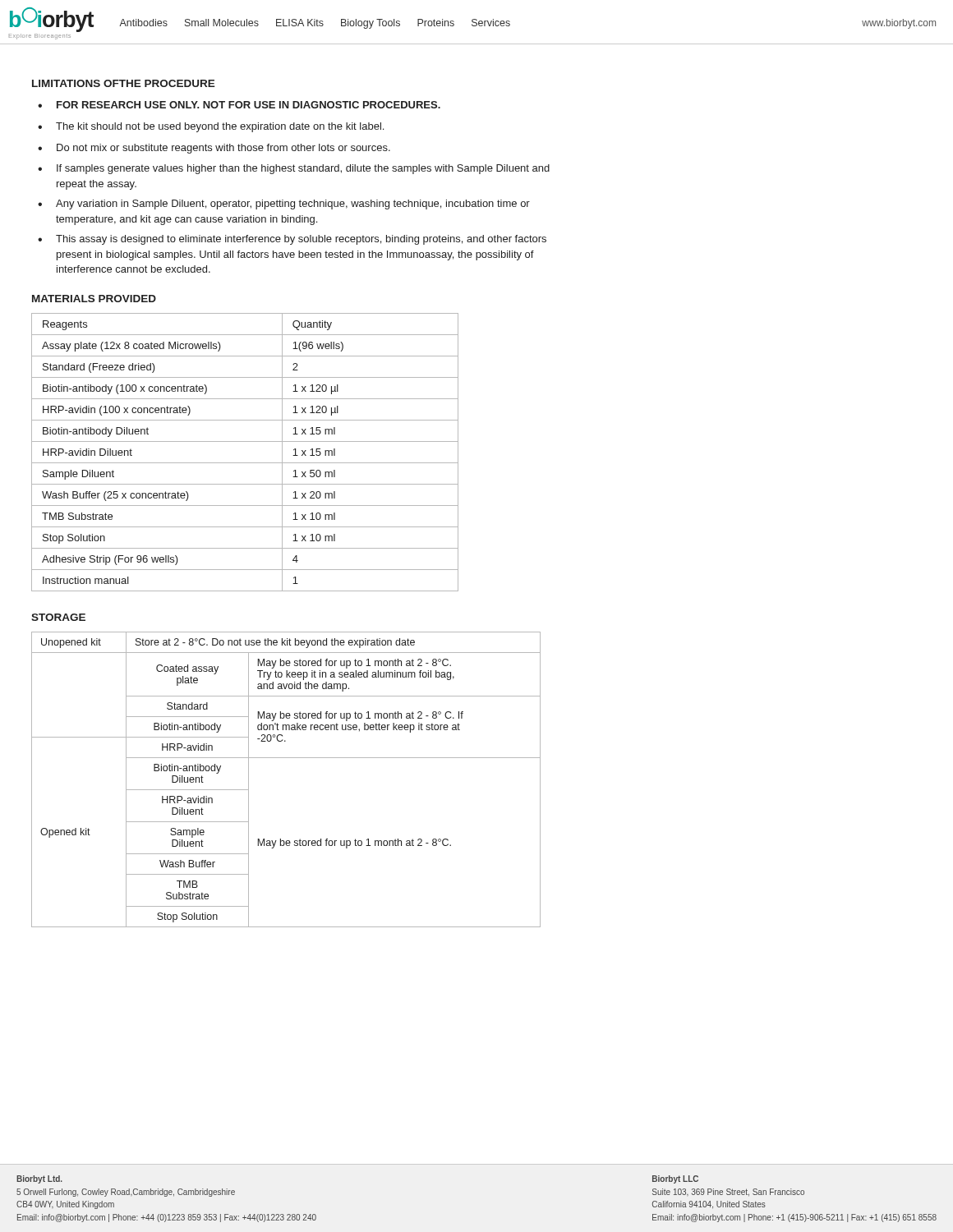The image size is (953, 1232).
Task: Click on the region starting "• FOR RESEARCH USE ONLY."
Action: click(239, 106)
